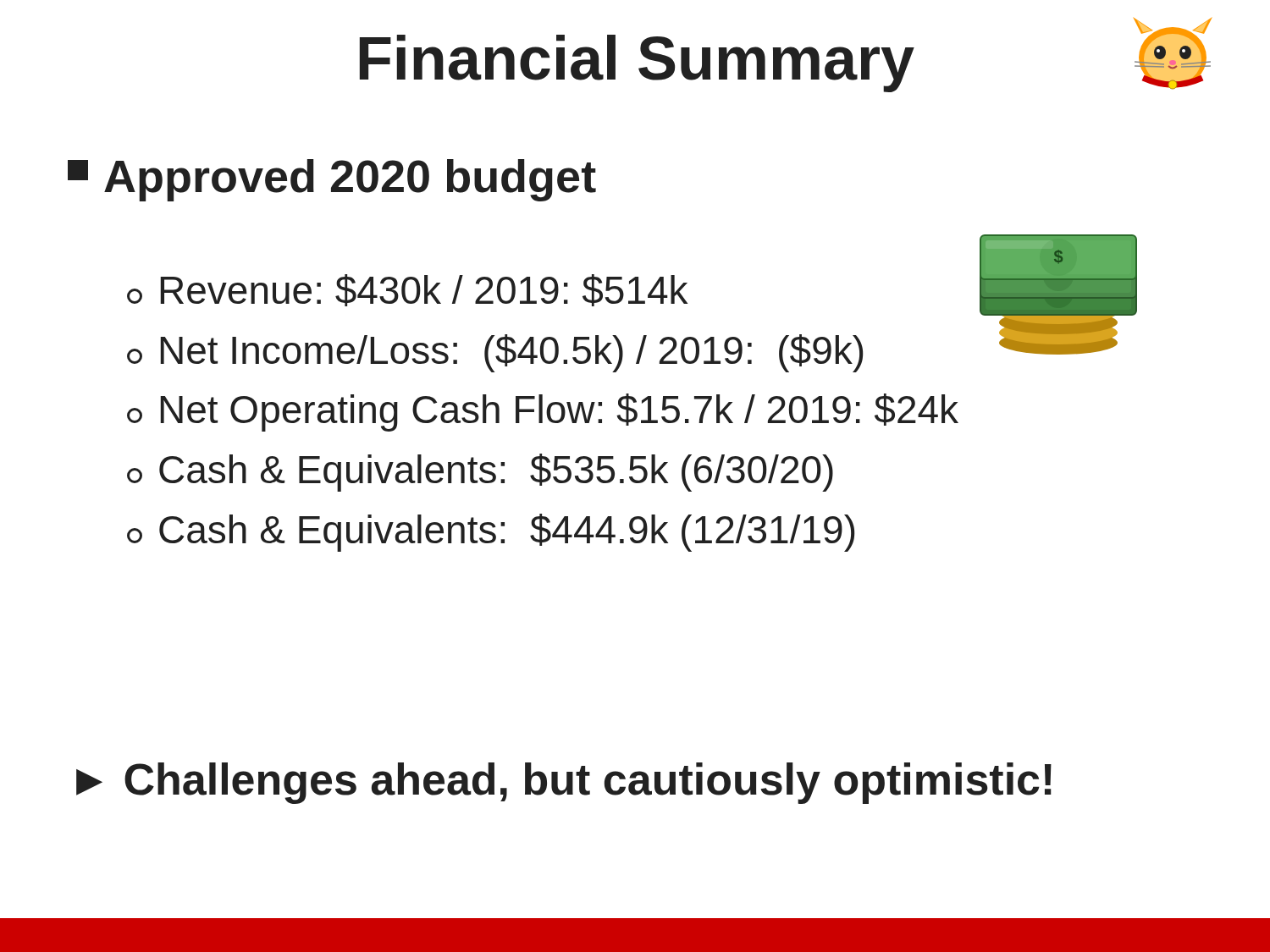This screenshot has height=952, width=1270.
Task: Find the list item containing "Net Income/Loss: ($40.5k) / 2019: ($9k)"
Action: click(x=496, y=350)
